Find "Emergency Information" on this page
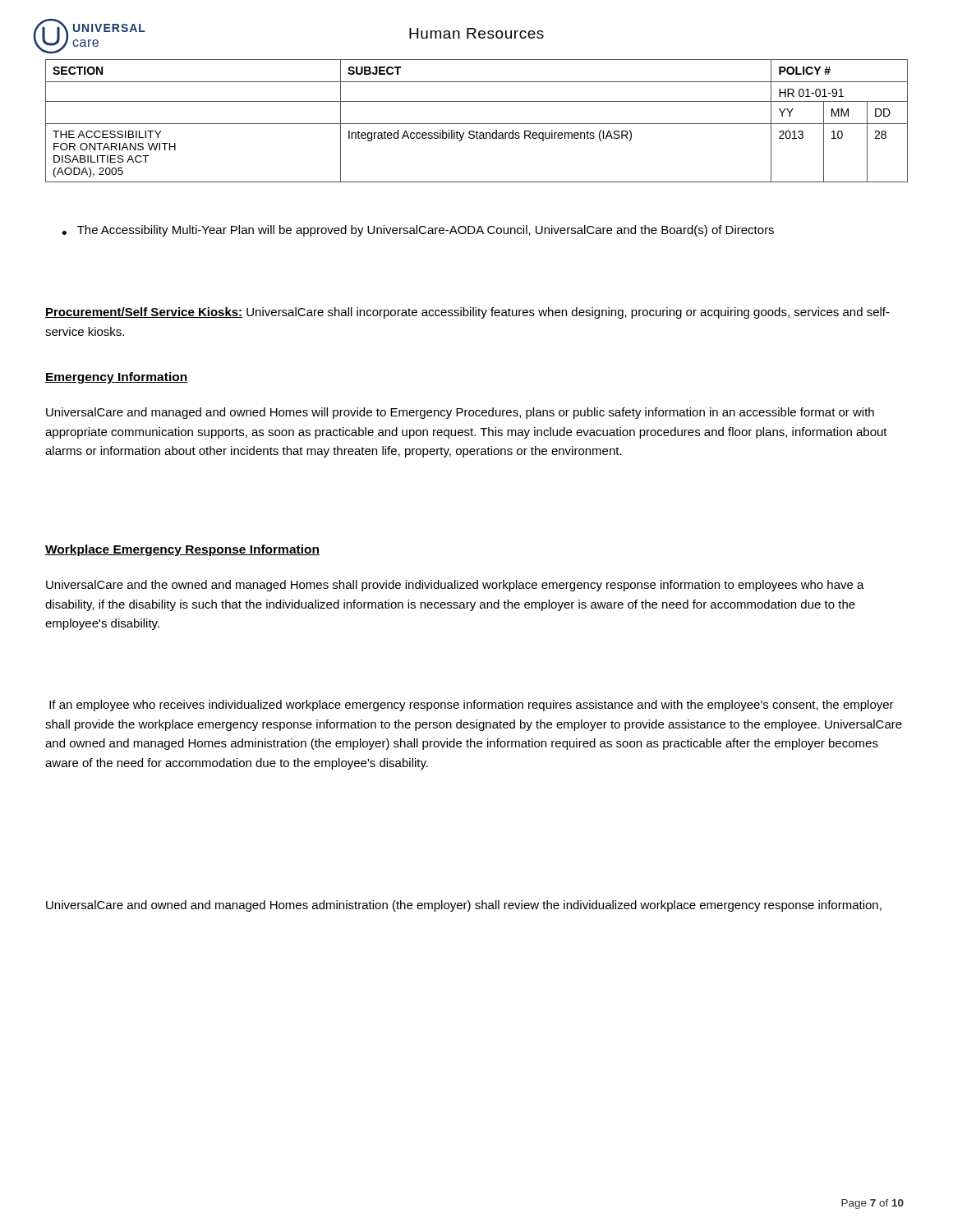The image size is (953, 1232). 116,377
